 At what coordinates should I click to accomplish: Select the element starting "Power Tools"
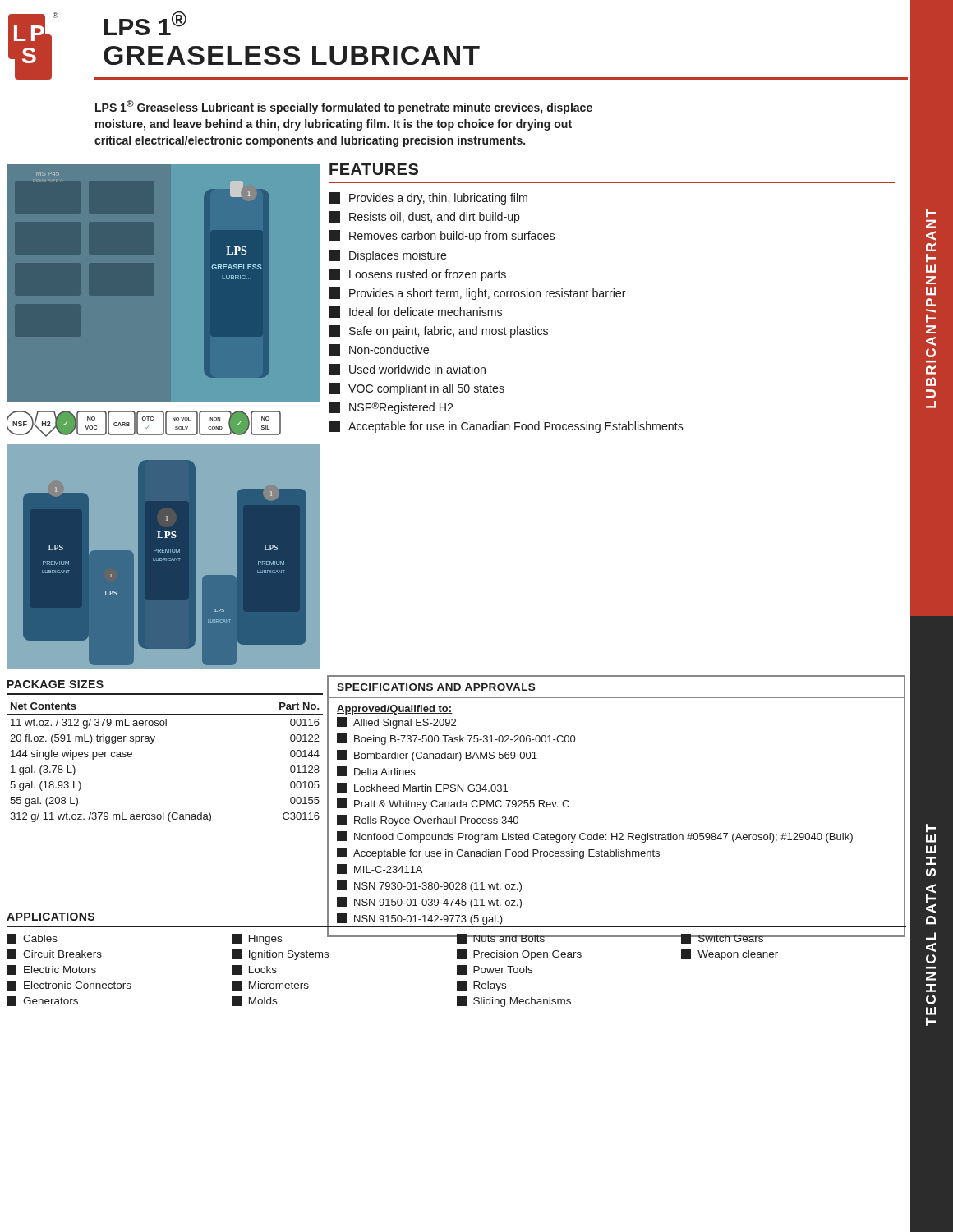495,970
